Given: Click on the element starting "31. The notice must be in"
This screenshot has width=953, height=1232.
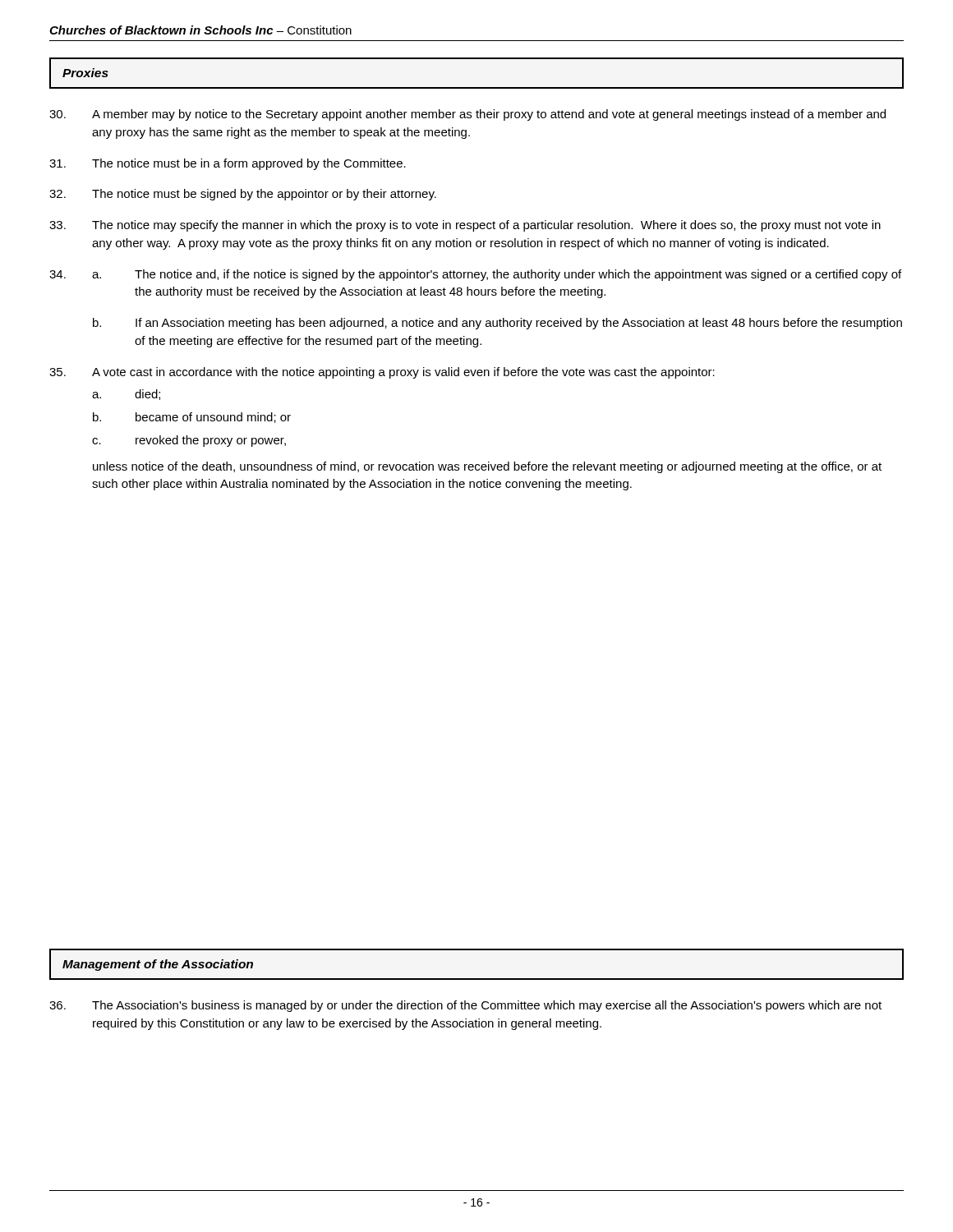Looking at the screenshot, I should pos(228,164).
